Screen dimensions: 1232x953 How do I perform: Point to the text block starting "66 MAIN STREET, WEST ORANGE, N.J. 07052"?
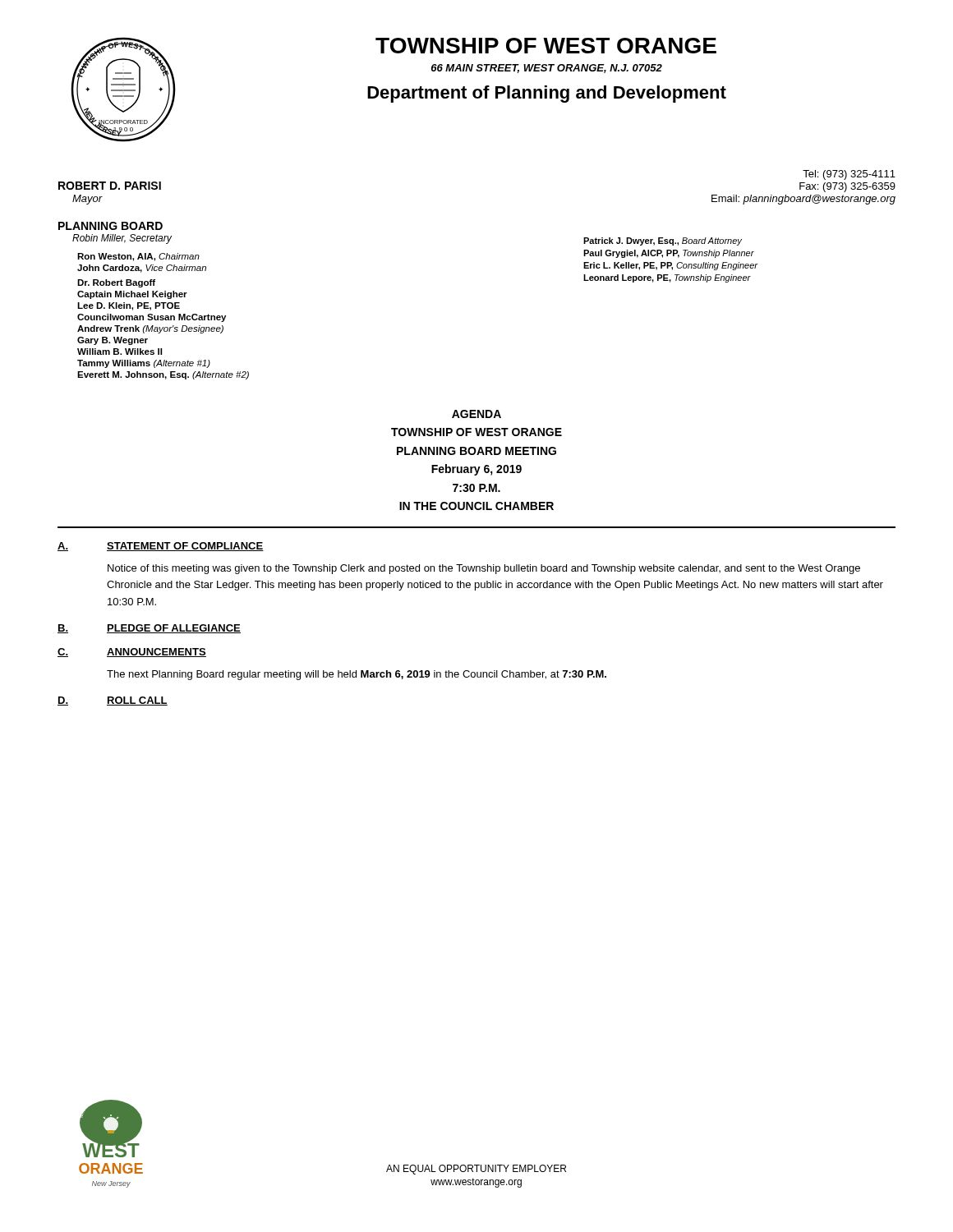(x=546, y=68)
